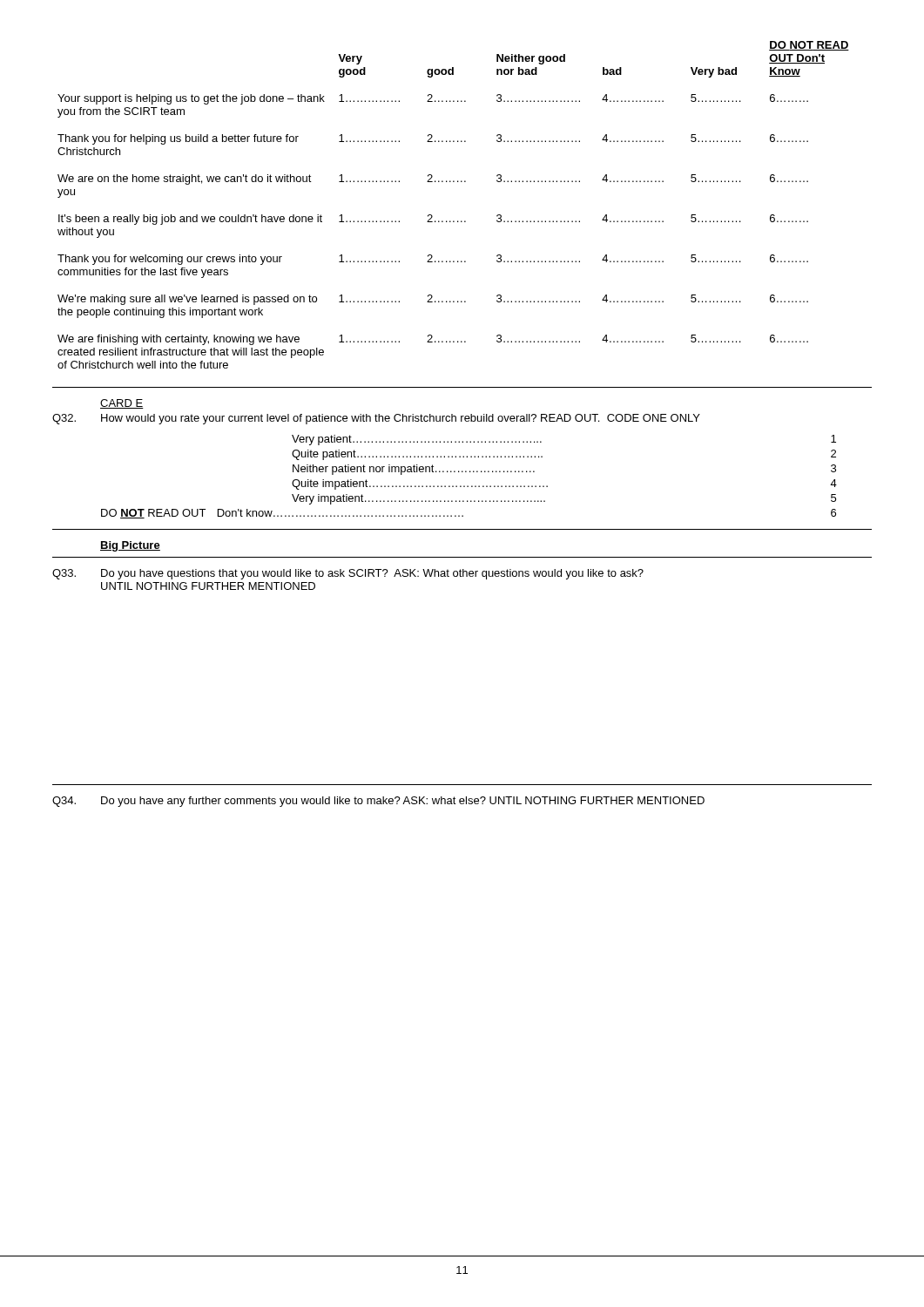This screenshot has width=924, height=1307.
Task: Find "Quite impatient…………………………………………" on this page
Action: pyautogui.click(x=420, y=483)
